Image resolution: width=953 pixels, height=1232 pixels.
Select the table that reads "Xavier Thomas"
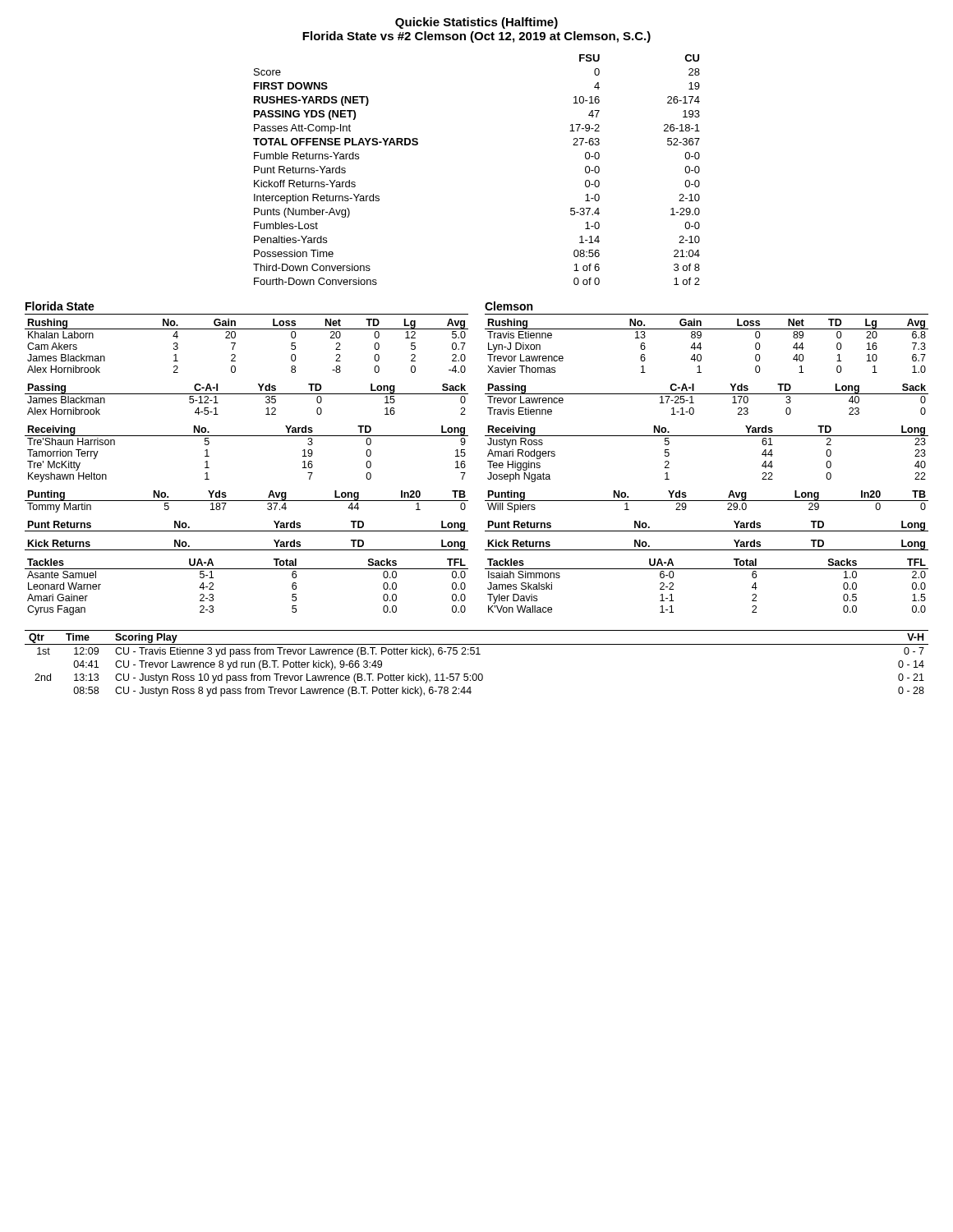tap(707, 346)
